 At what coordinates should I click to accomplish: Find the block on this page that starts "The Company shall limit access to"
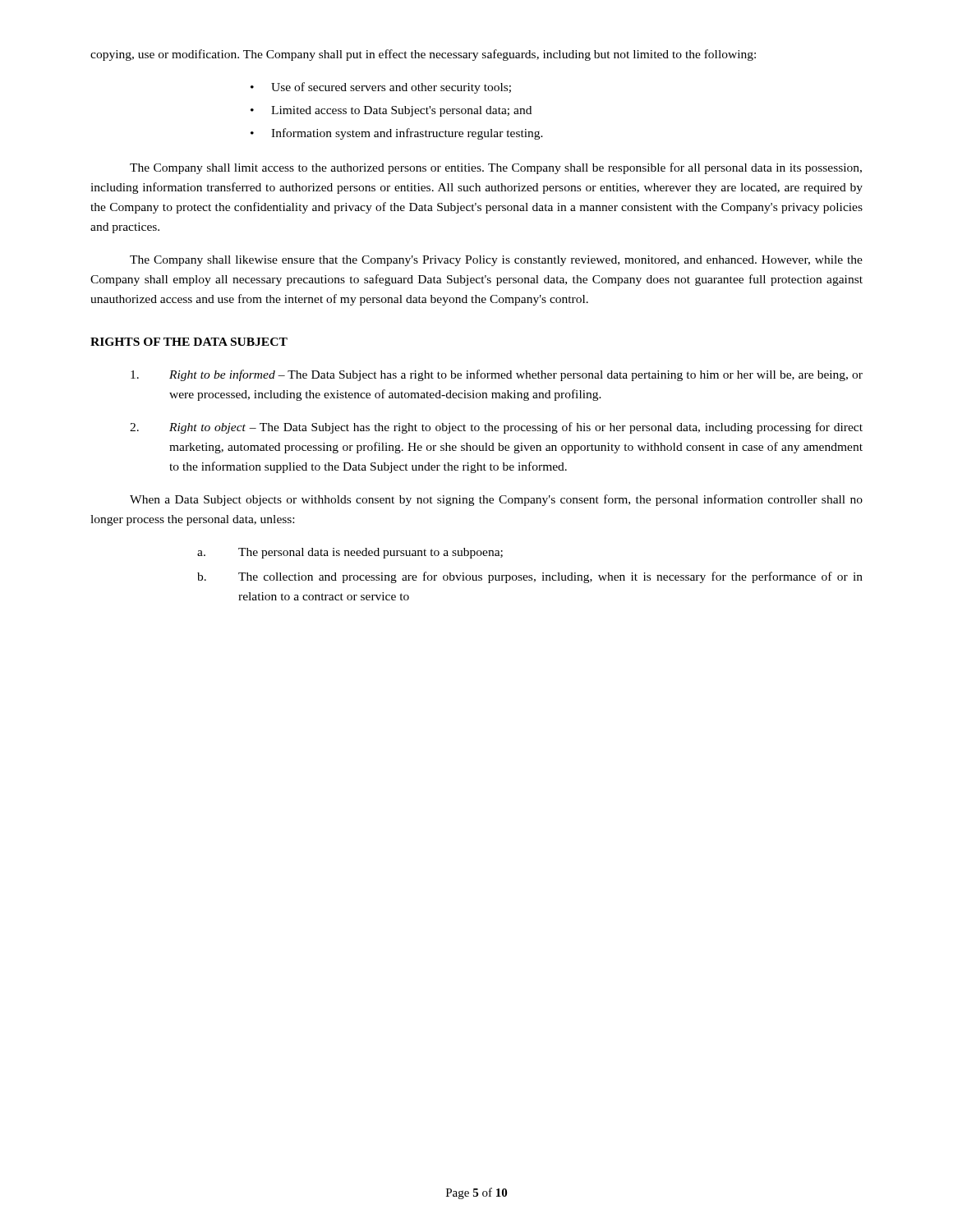[476, 197]
